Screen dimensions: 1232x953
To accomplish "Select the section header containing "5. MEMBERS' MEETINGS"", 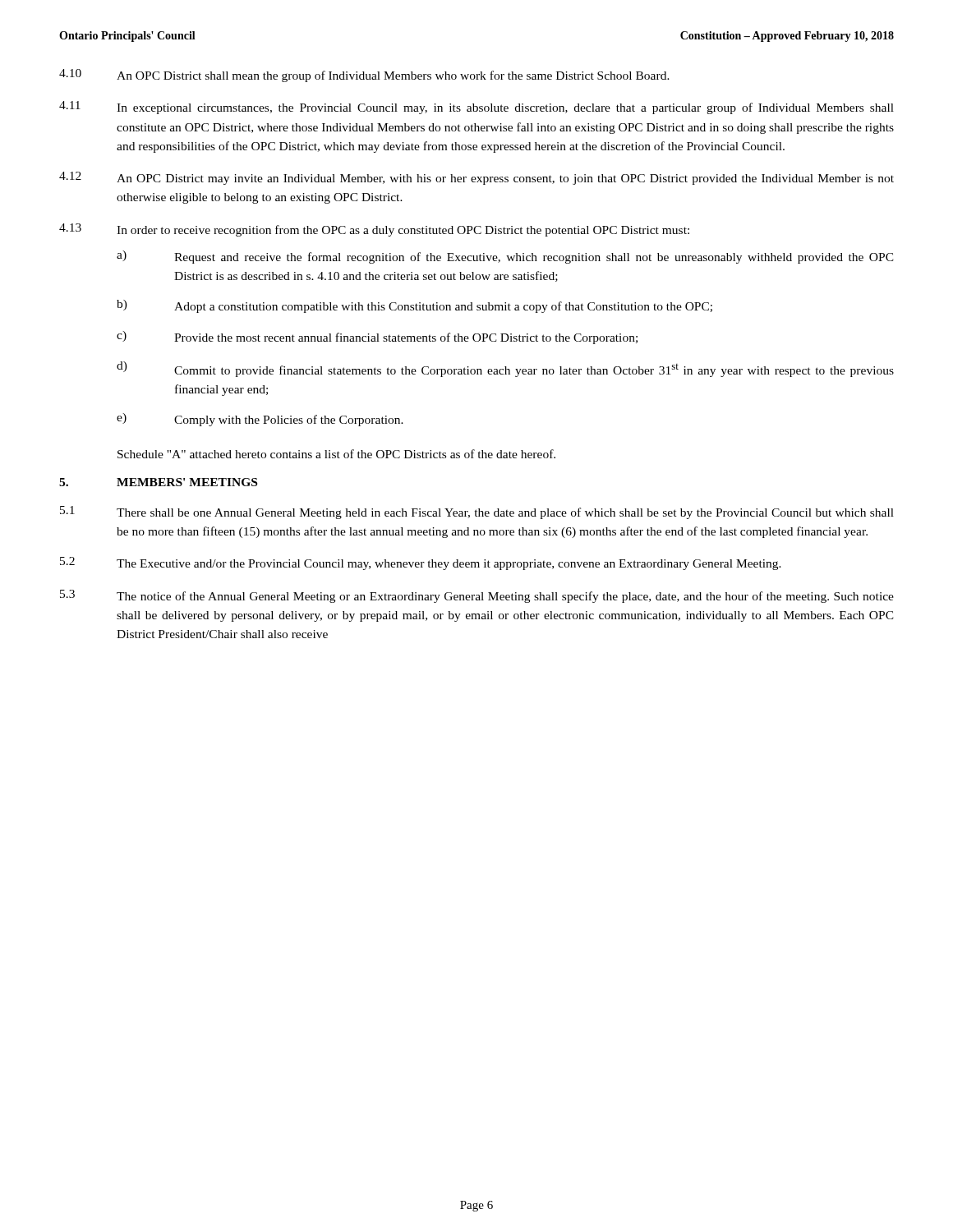I will (x=158, y=482).
